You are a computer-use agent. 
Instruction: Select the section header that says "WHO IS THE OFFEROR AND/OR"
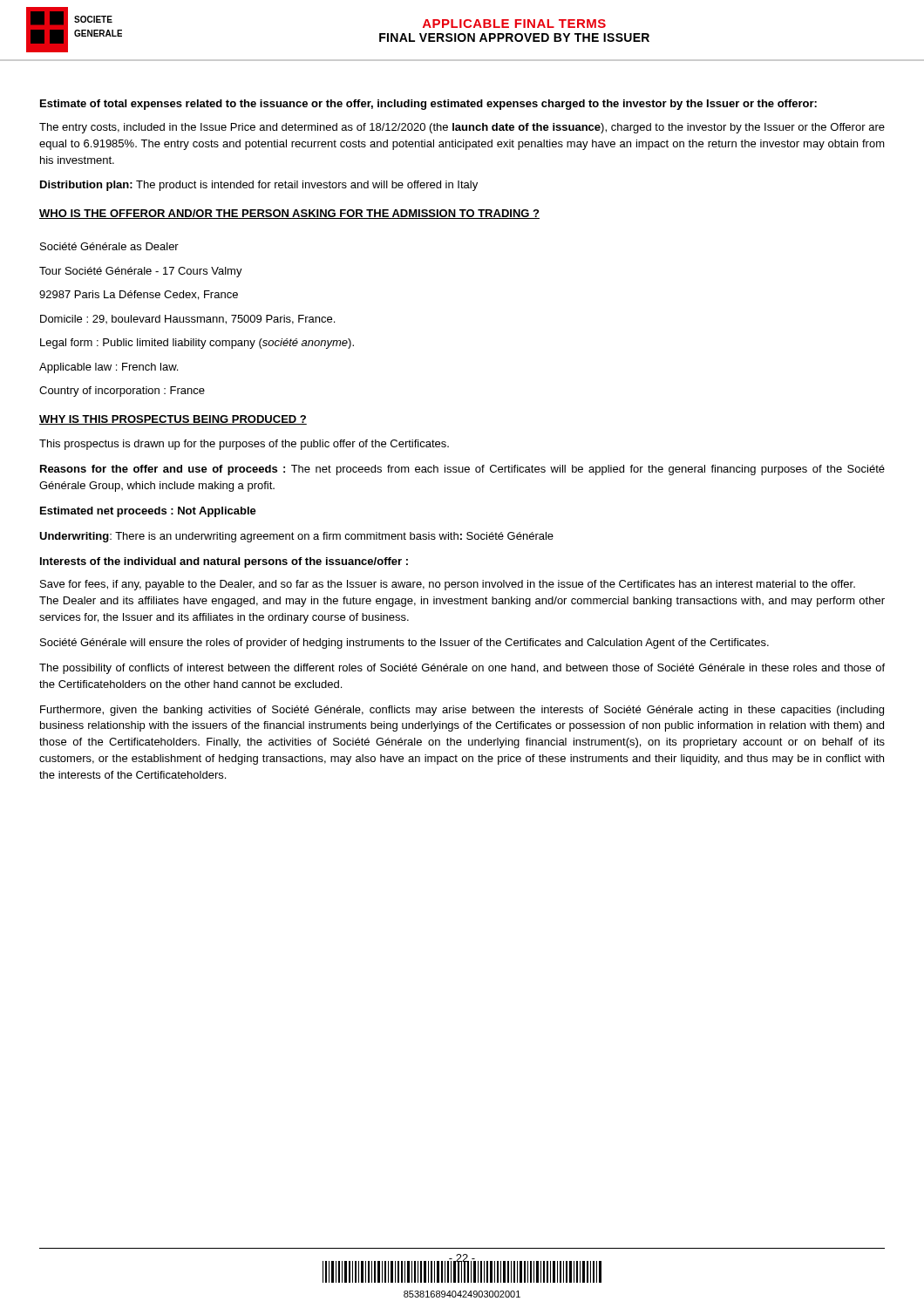tap(289, 213)
